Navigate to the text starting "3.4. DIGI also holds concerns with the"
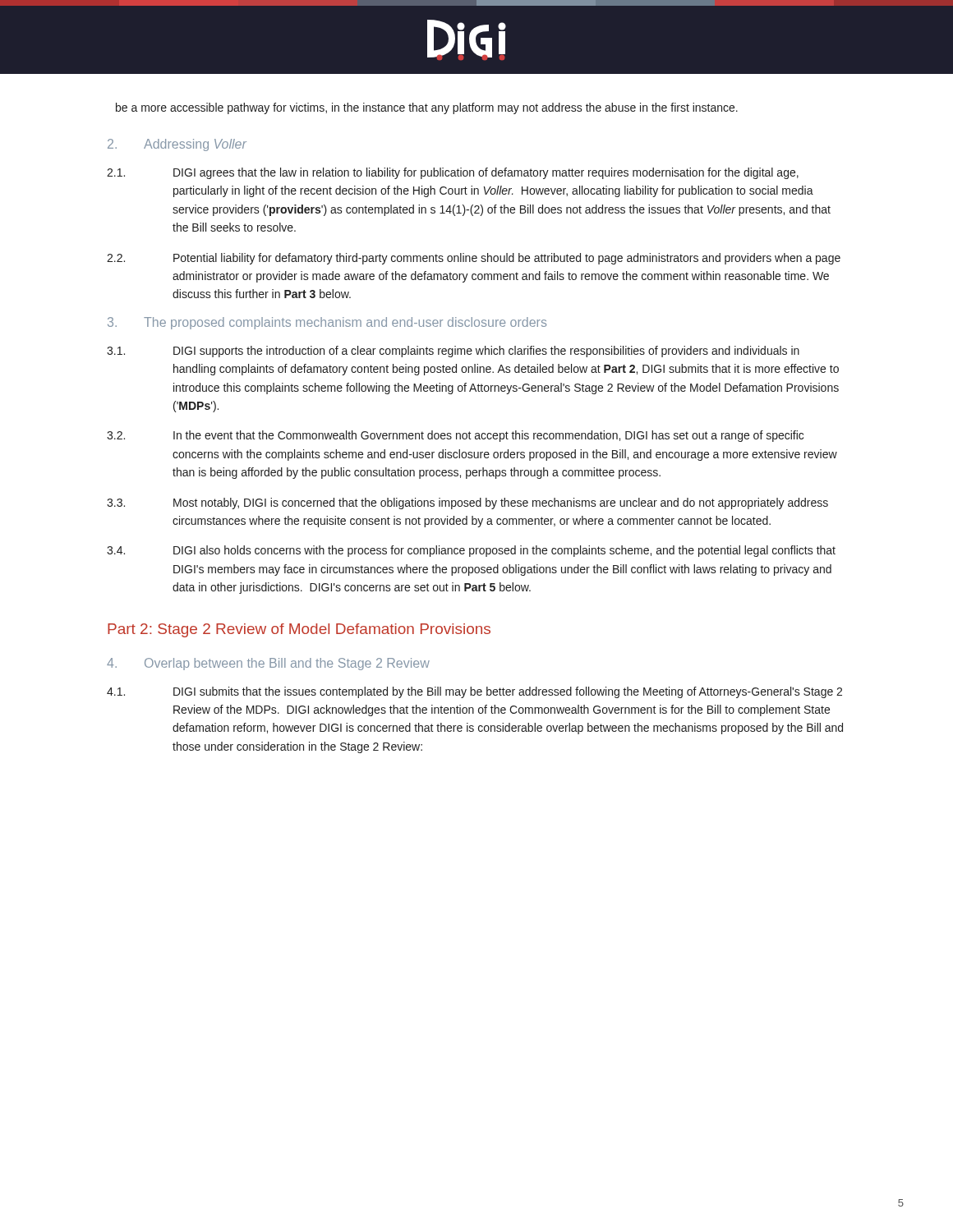This screenshot has width=953, height=1232. pos(476,569)
